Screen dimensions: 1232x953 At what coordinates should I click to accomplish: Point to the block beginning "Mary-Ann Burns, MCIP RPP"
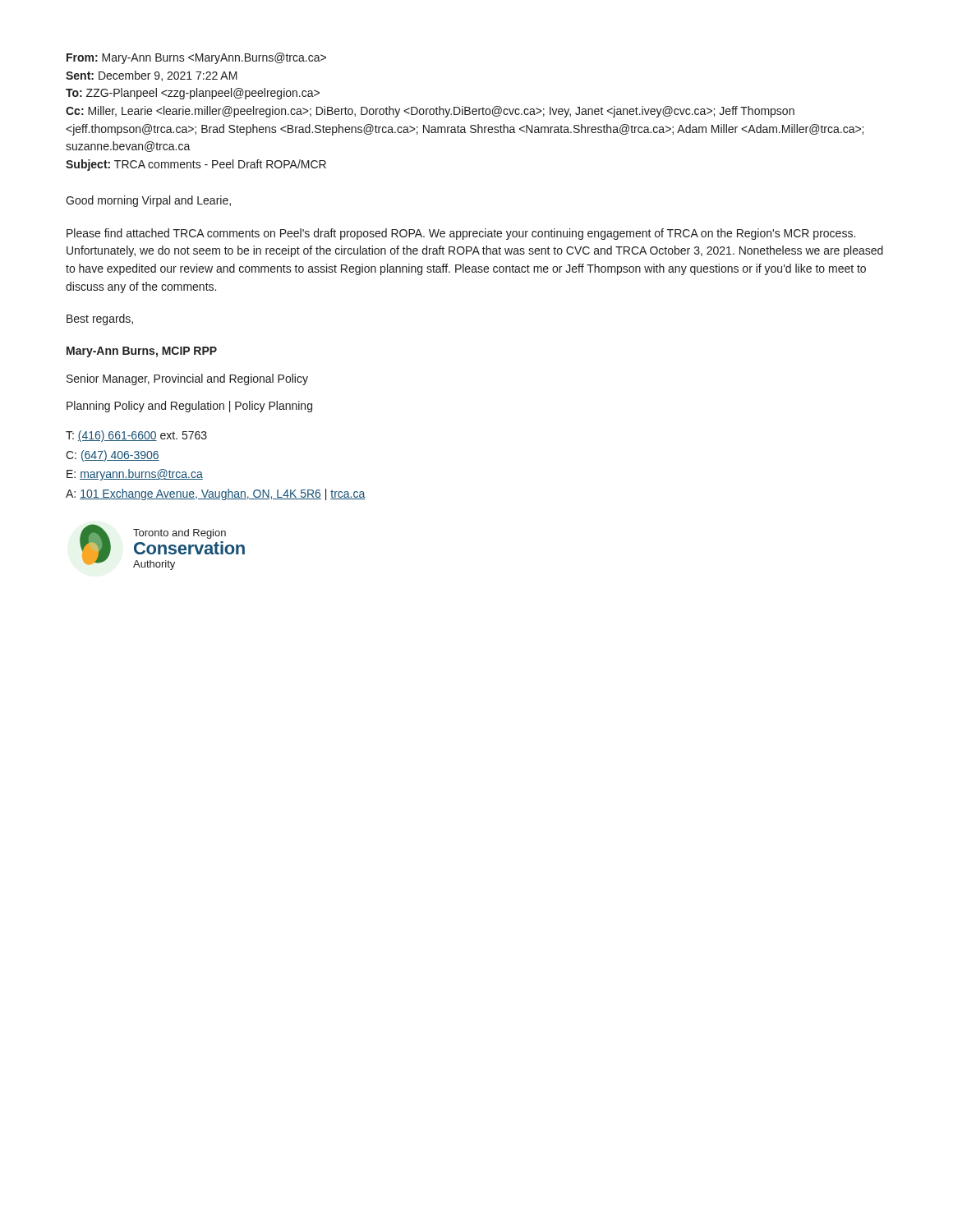142,352
